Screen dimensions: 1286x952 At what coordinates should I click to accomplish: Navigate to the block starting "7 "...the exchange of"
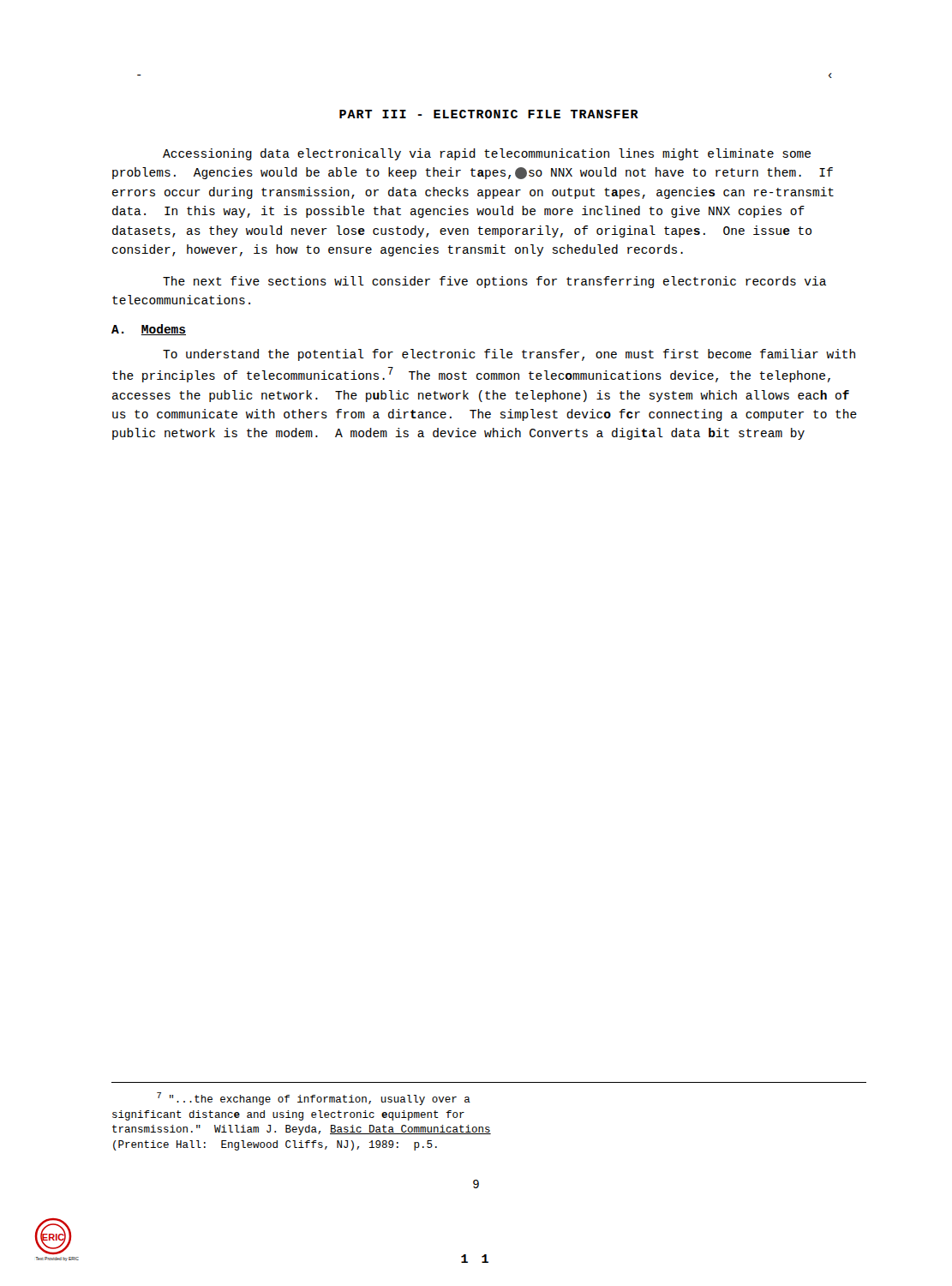coord(301,1121)
